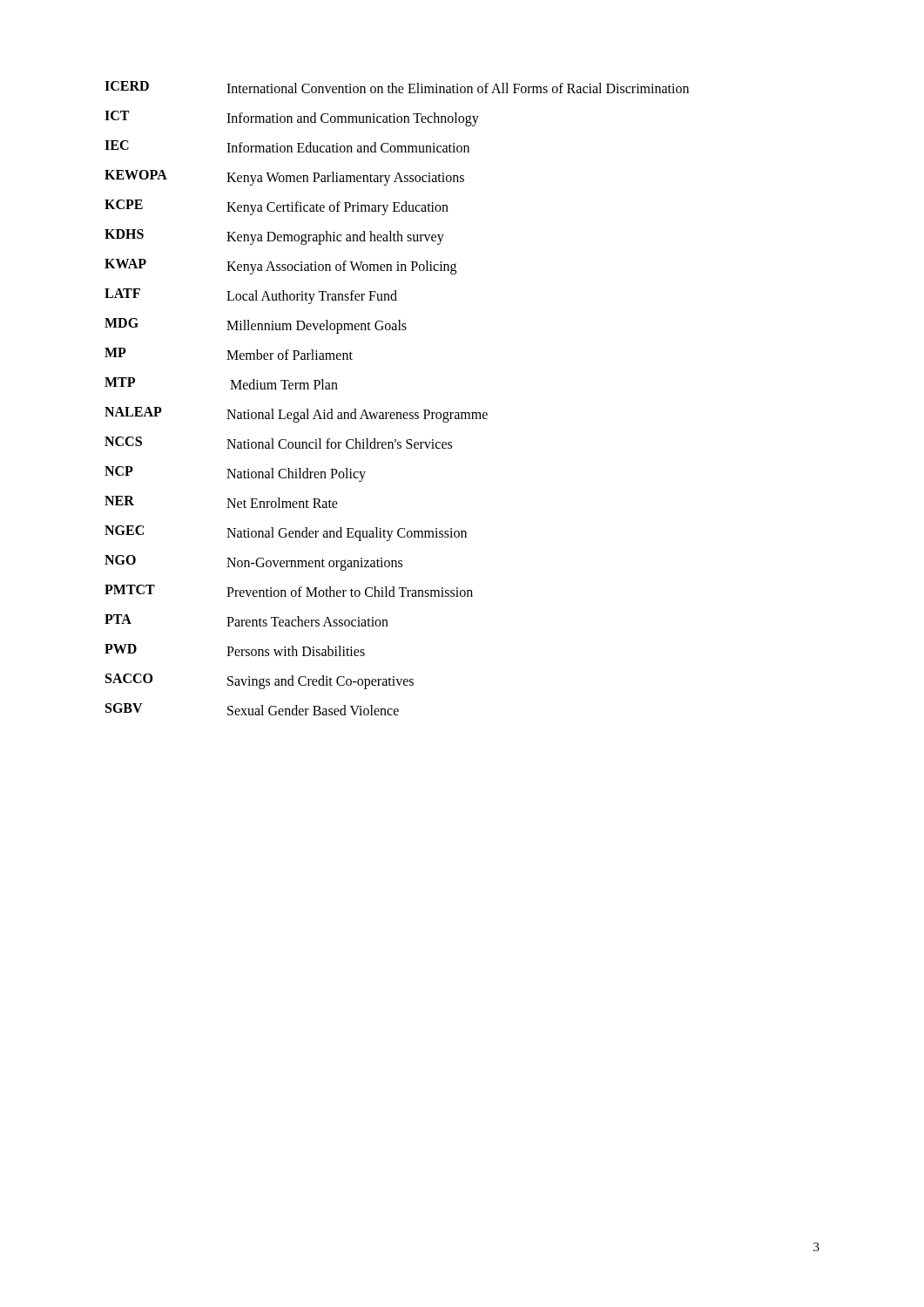The image size is (924, 1307).
Task: Select the list item containing "MDG Millennium Development"
Action: (256, 326)
